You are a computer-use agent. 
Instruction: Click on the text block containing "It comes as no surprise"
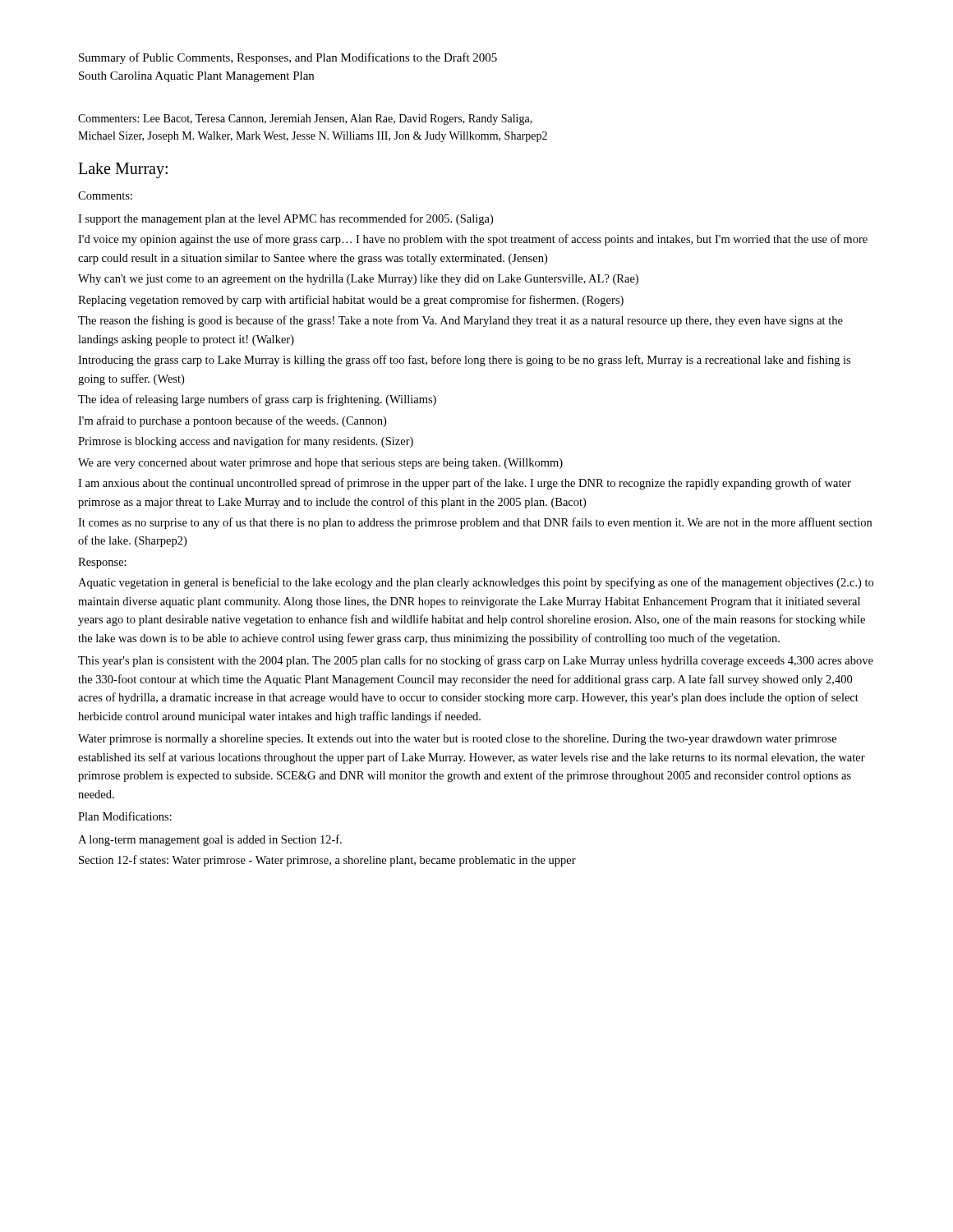pyautogui.click(x=475, y=532)
